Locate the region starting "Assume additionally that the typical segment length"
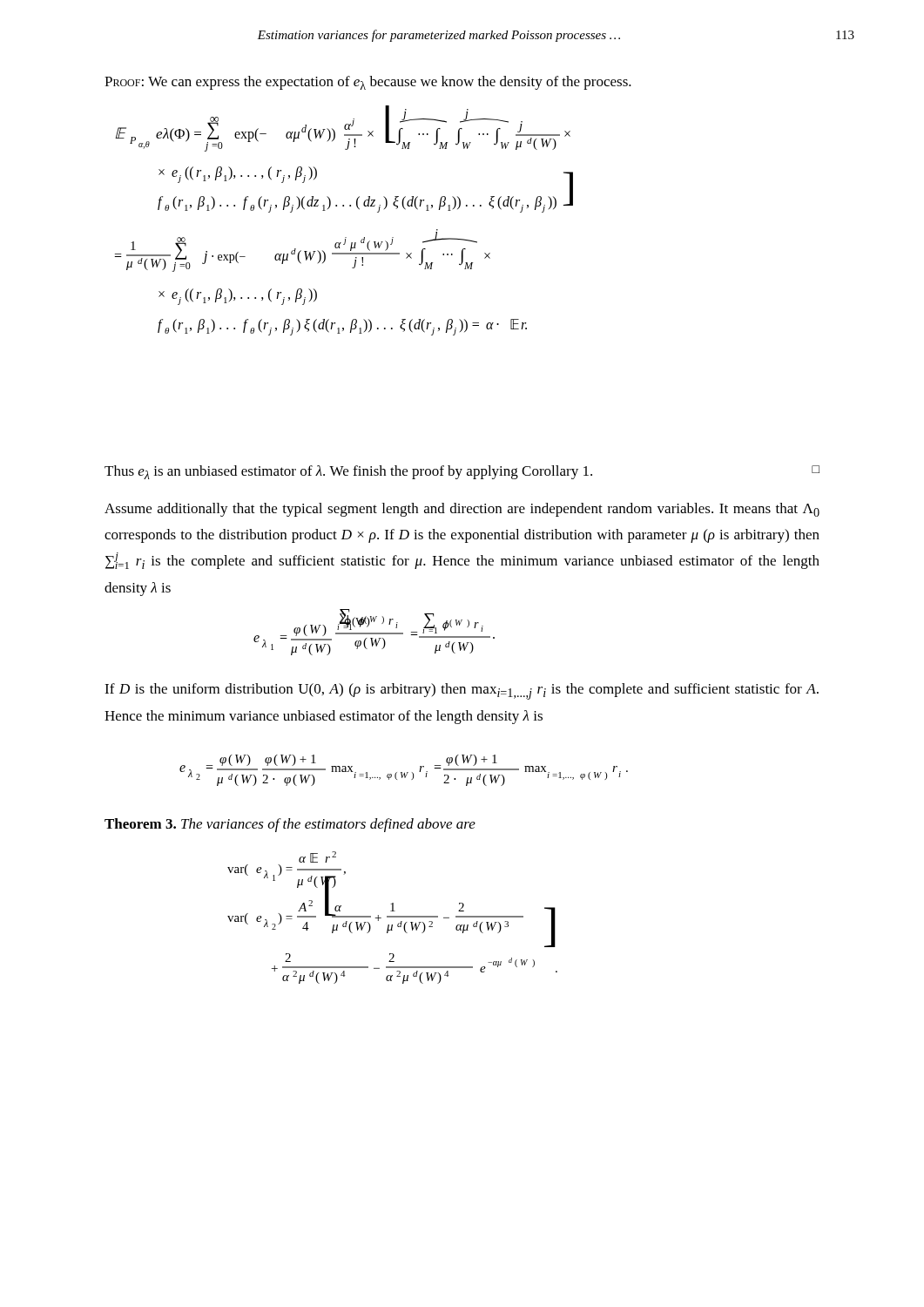This screenshot has height=1307, width=924. point(462,548)
